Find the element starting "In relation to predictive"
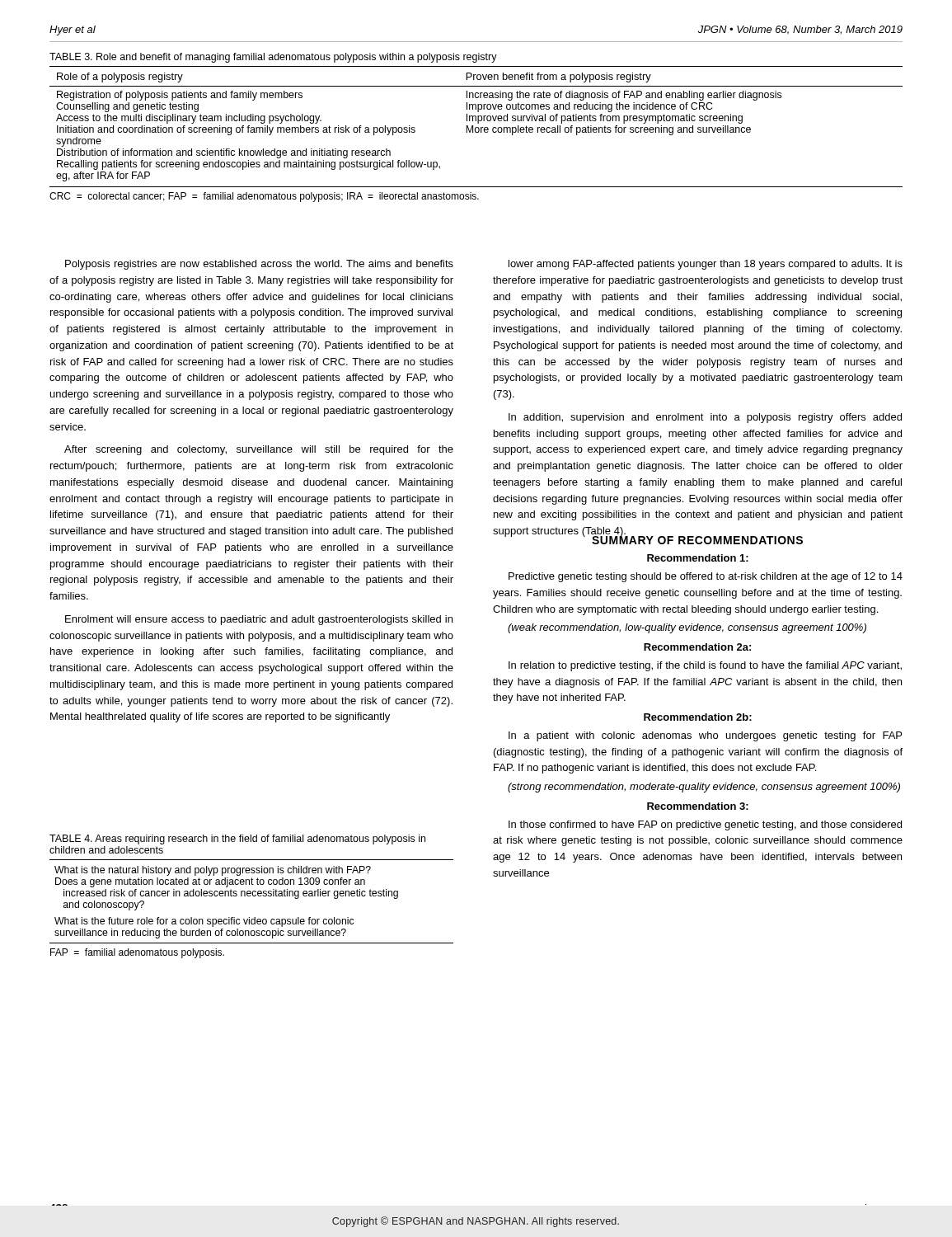The image size is (952, 1237). (x=698, y=681)
